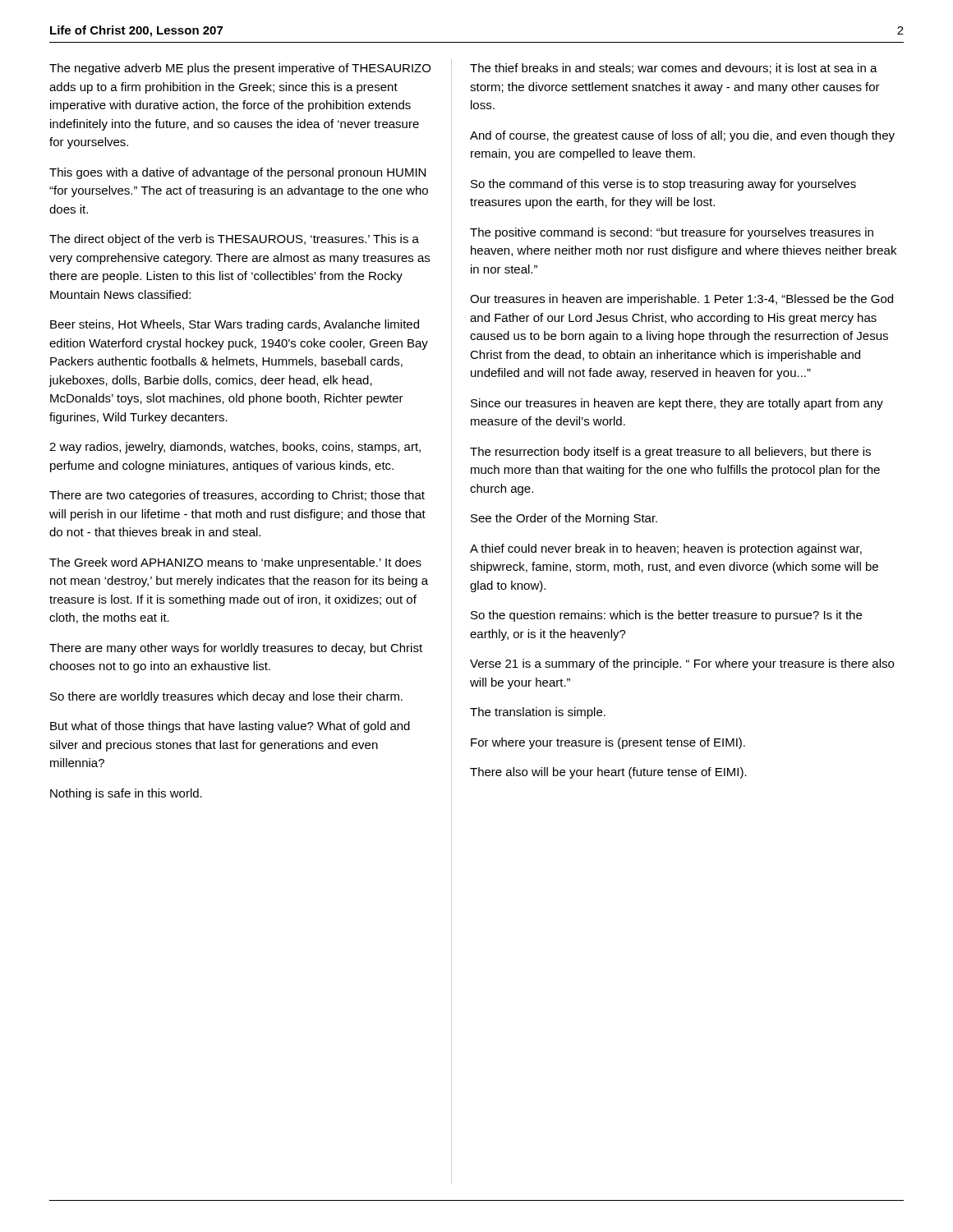Where is the passage that starts "The thief breaks in and steals; war comes"?
Screen dimensions: 1232x953
[687, 87]
